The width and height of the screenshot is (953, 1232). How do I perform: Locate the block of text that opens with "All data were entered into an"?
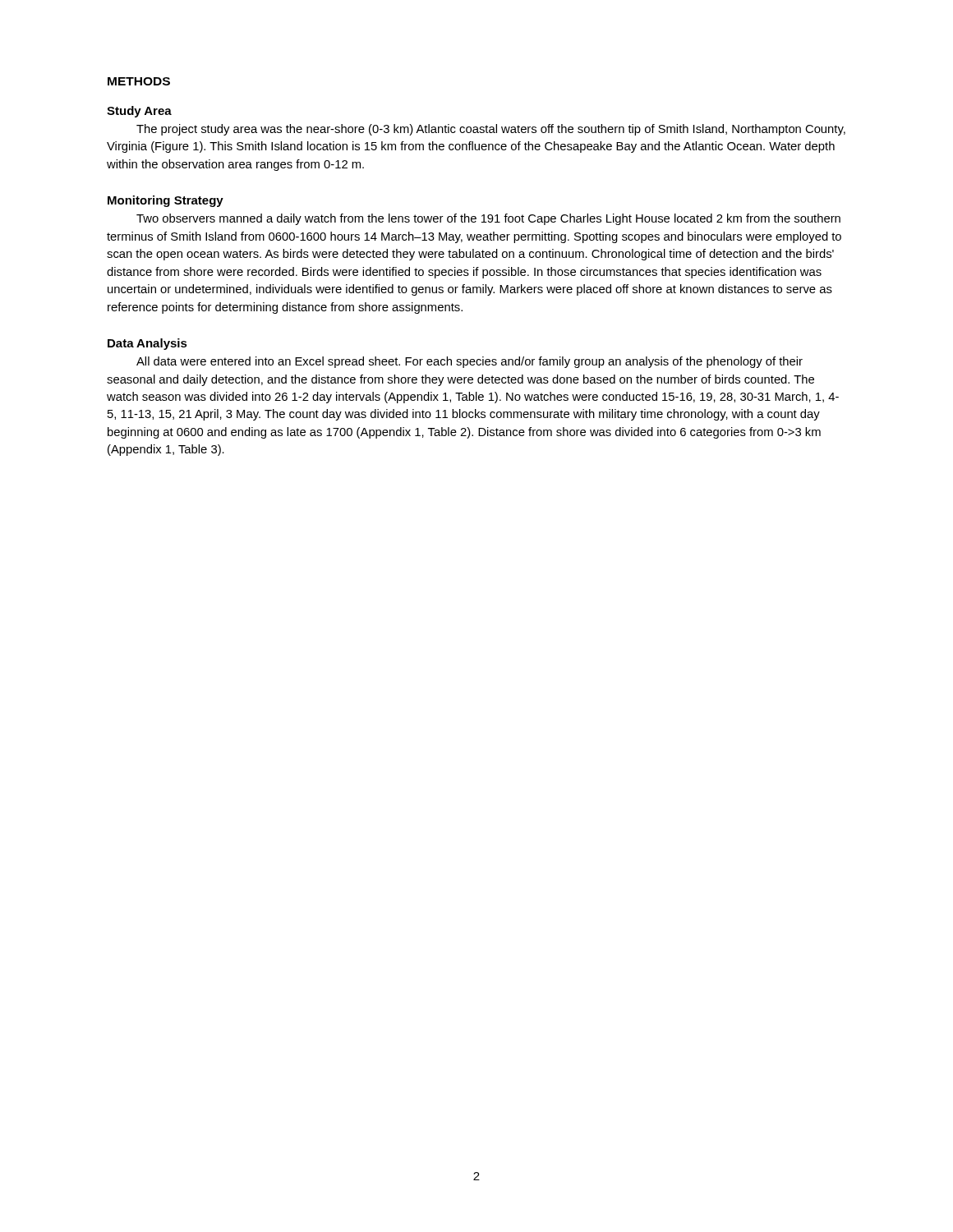(473, 406)
